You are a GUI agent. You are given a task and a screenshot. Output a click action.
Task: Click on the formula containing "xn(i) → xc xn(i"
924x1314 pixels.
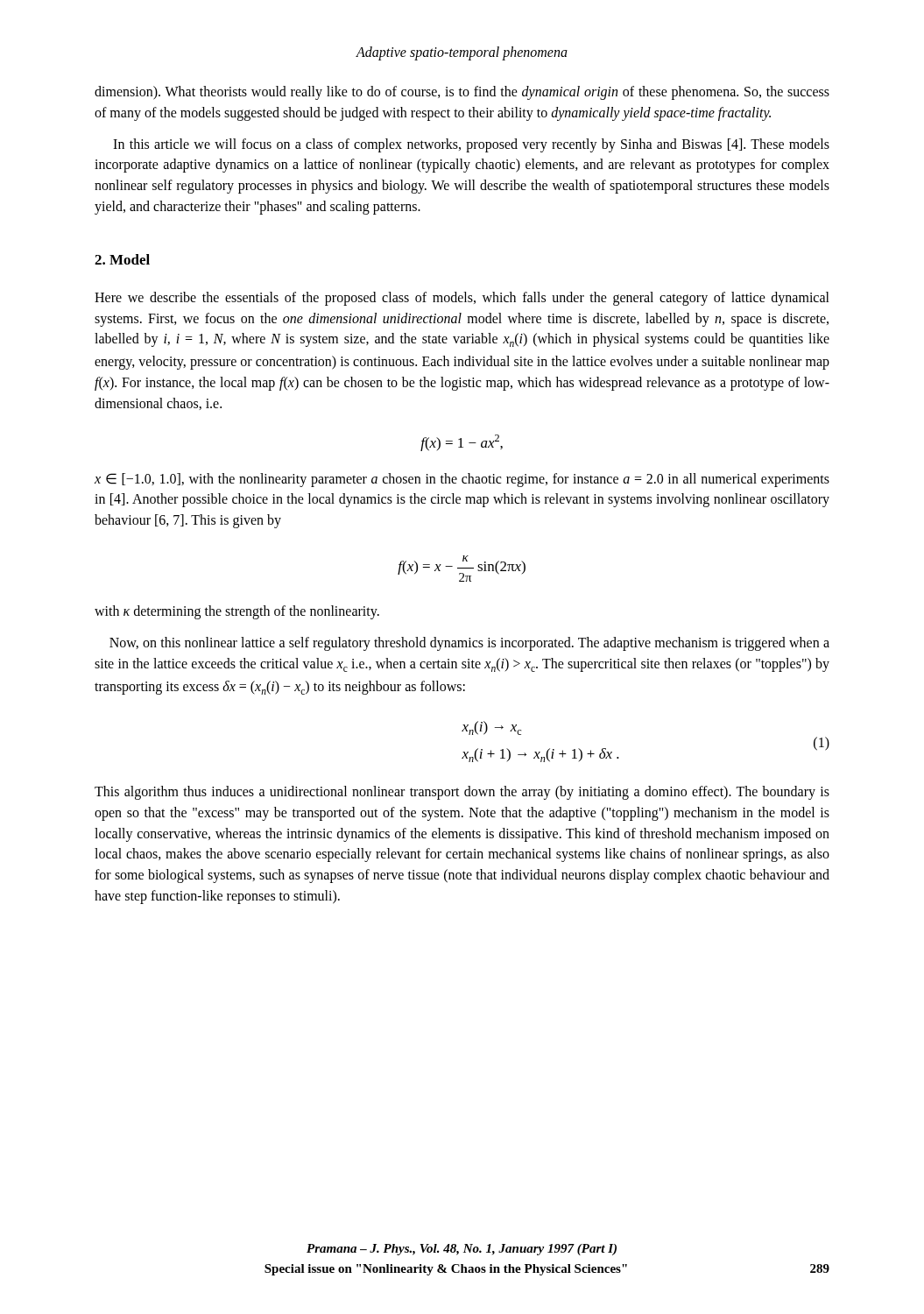(567, 742)
